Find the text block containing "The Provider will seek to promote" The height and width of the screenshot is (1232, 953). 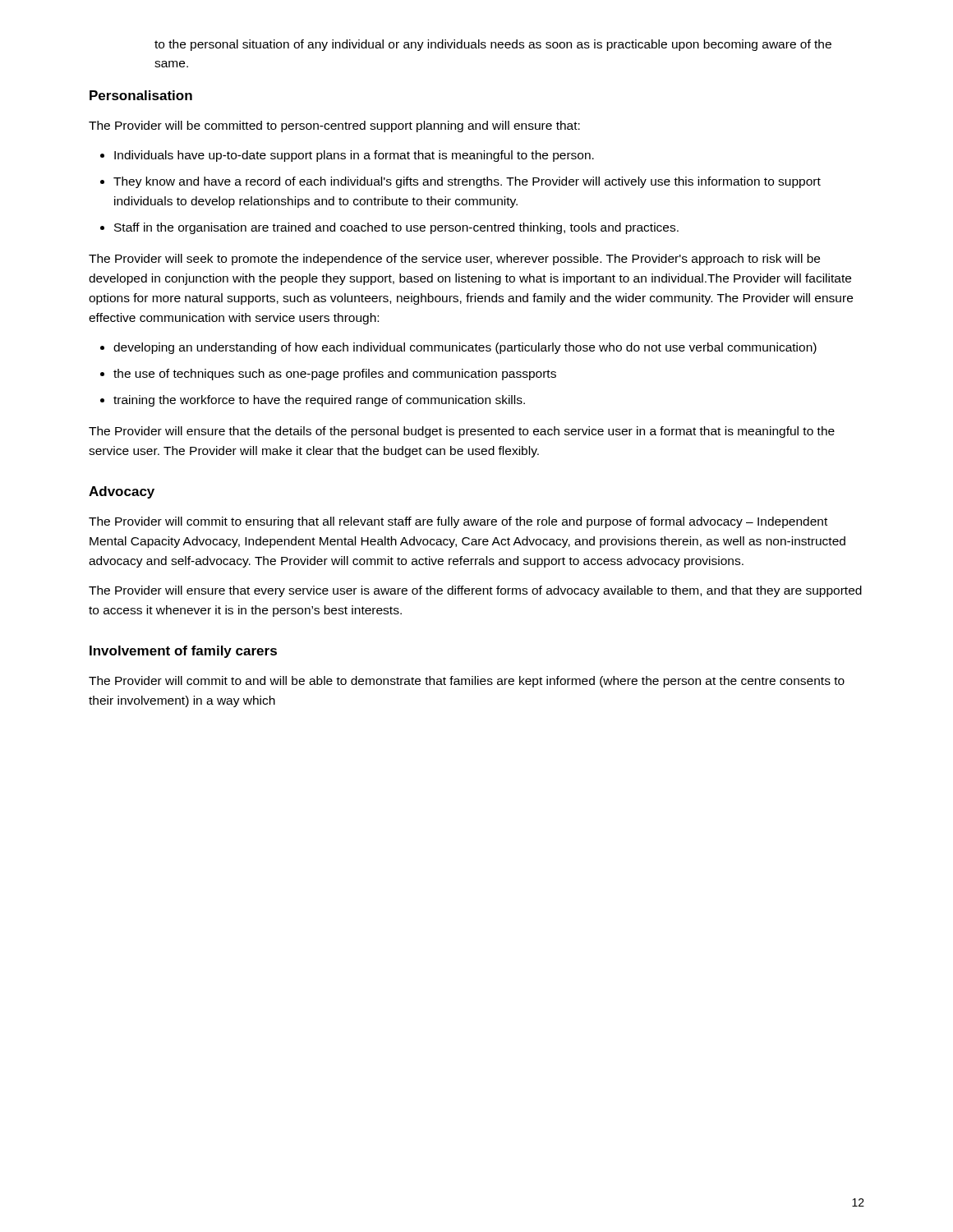[x=471, y=288]
